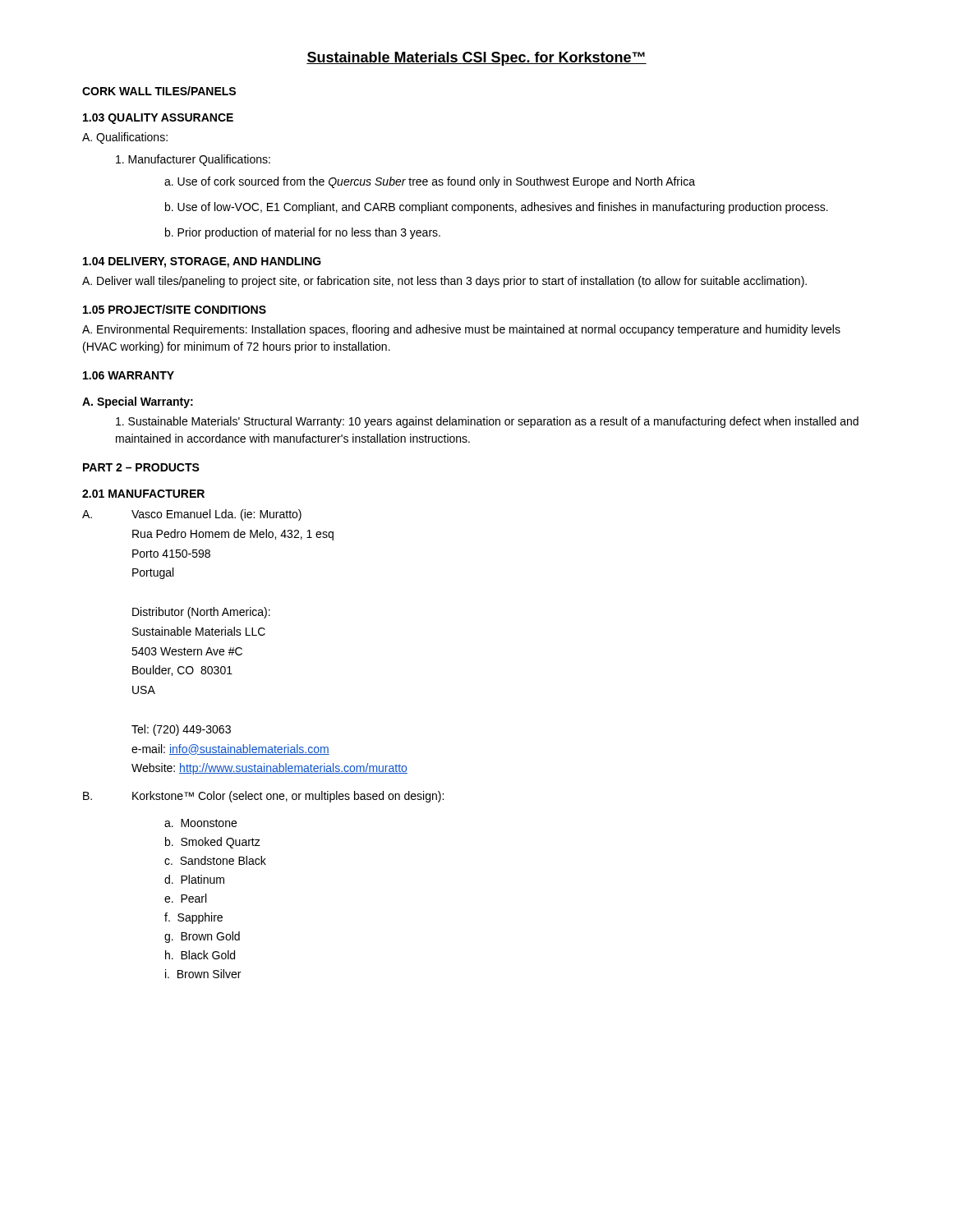
Task: Click where it says "a. Moonstone"
Action: [201, 823]
